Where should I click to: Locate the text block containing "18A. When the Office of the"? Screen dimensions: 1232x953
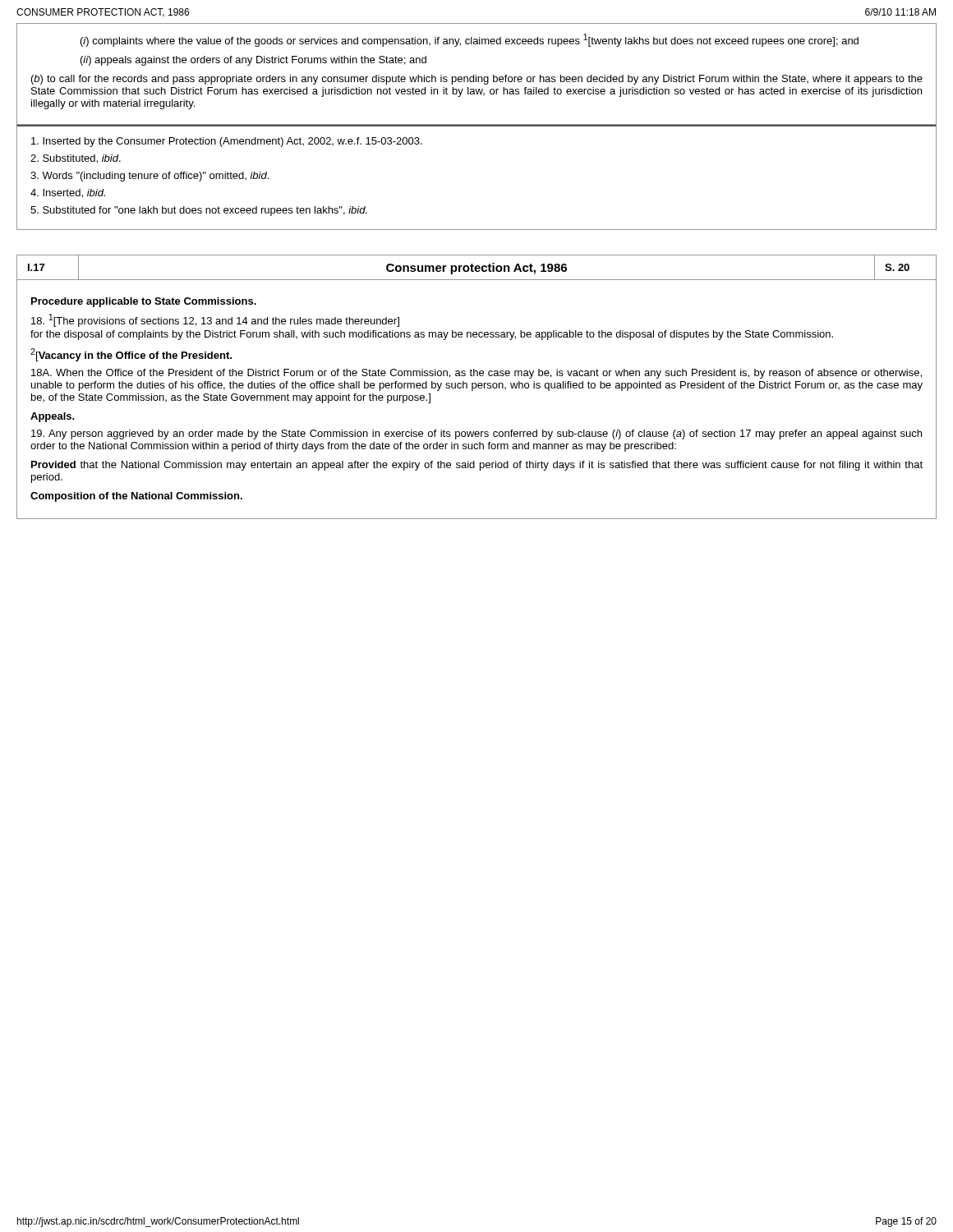pyautogui.click(x=476, y=385)
